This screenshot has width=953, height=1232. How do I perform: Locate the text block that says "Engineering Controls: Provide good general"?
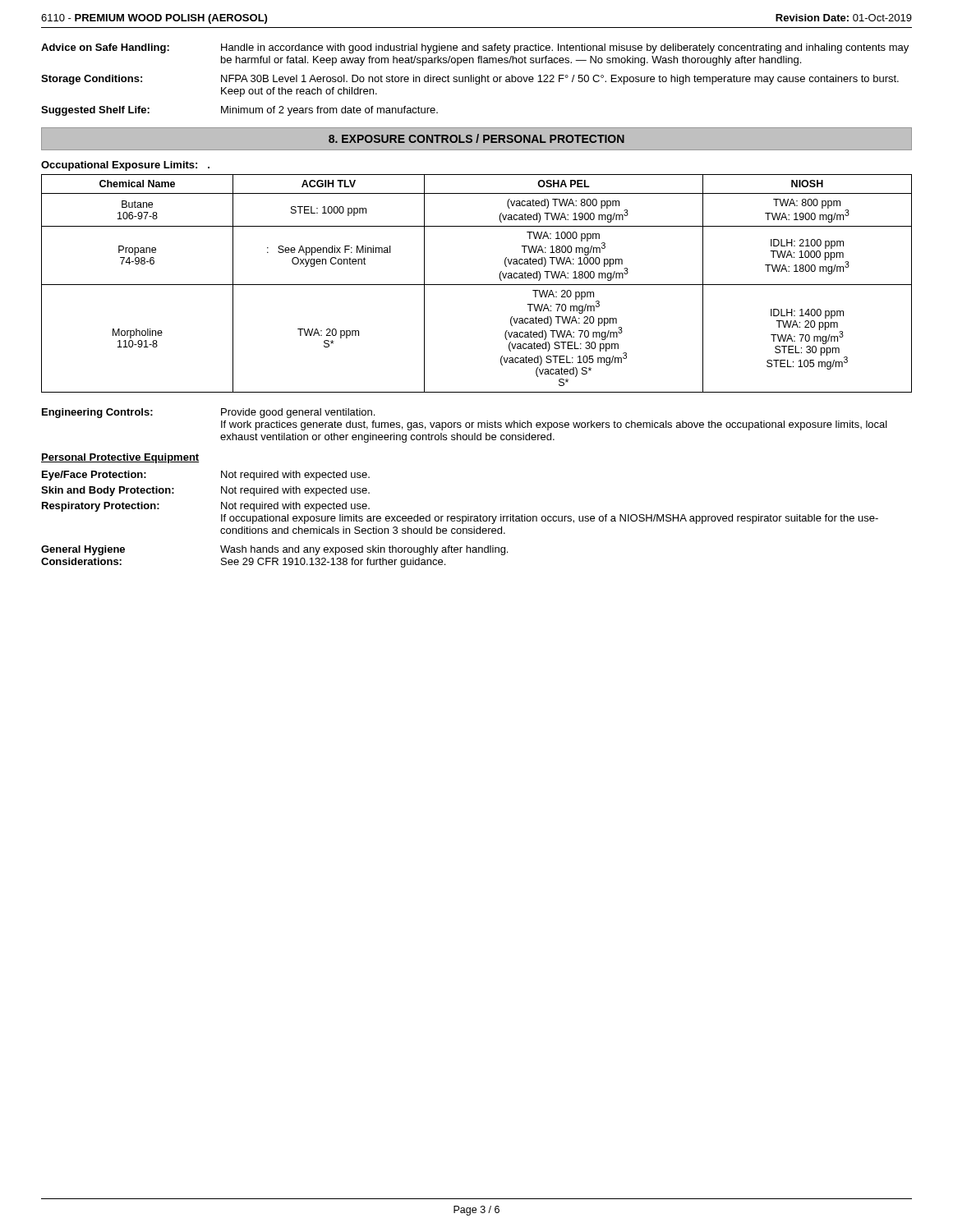476,424
